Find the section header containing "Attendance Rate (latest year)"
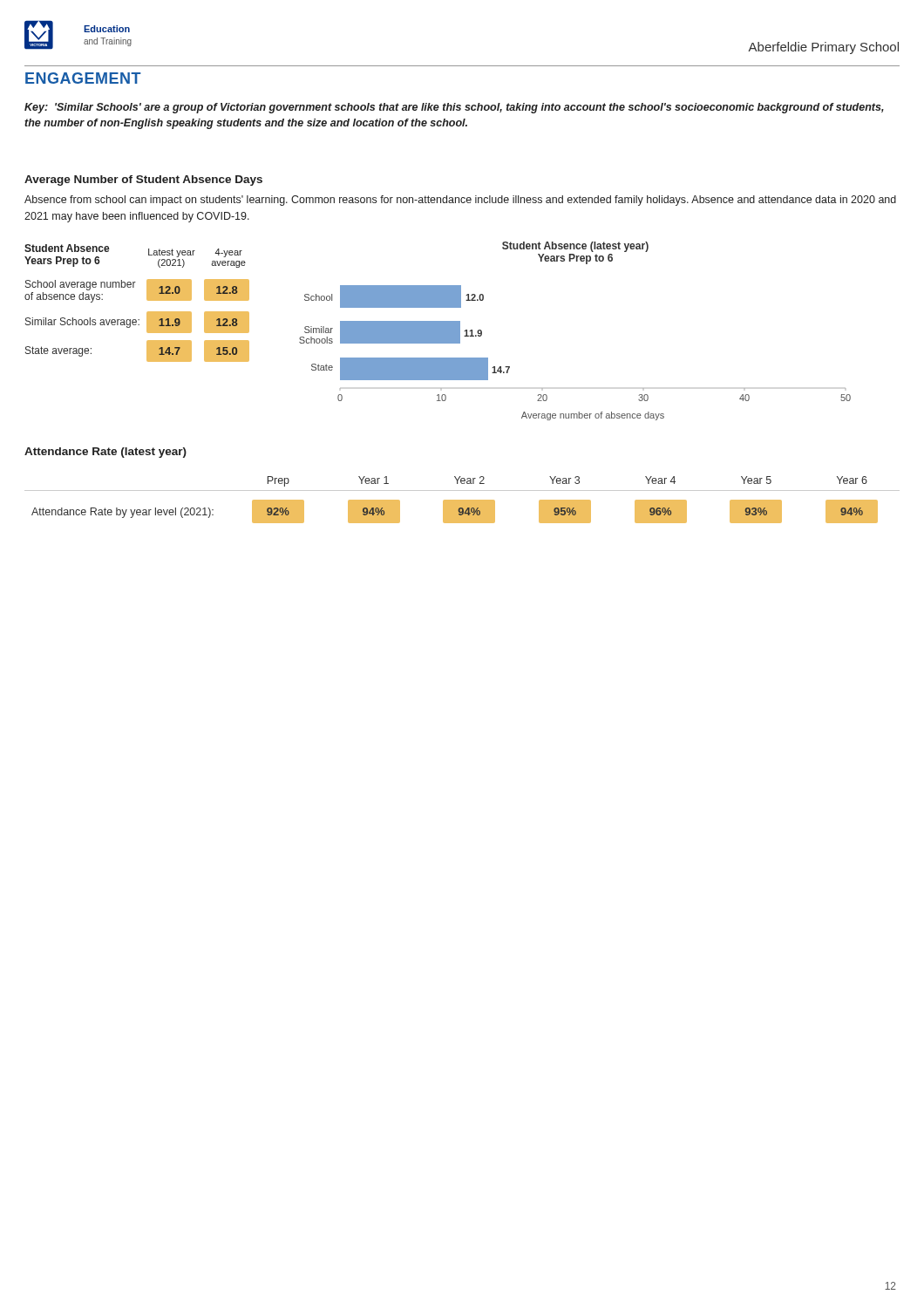 pyautogui.click(x=105, y=451)
